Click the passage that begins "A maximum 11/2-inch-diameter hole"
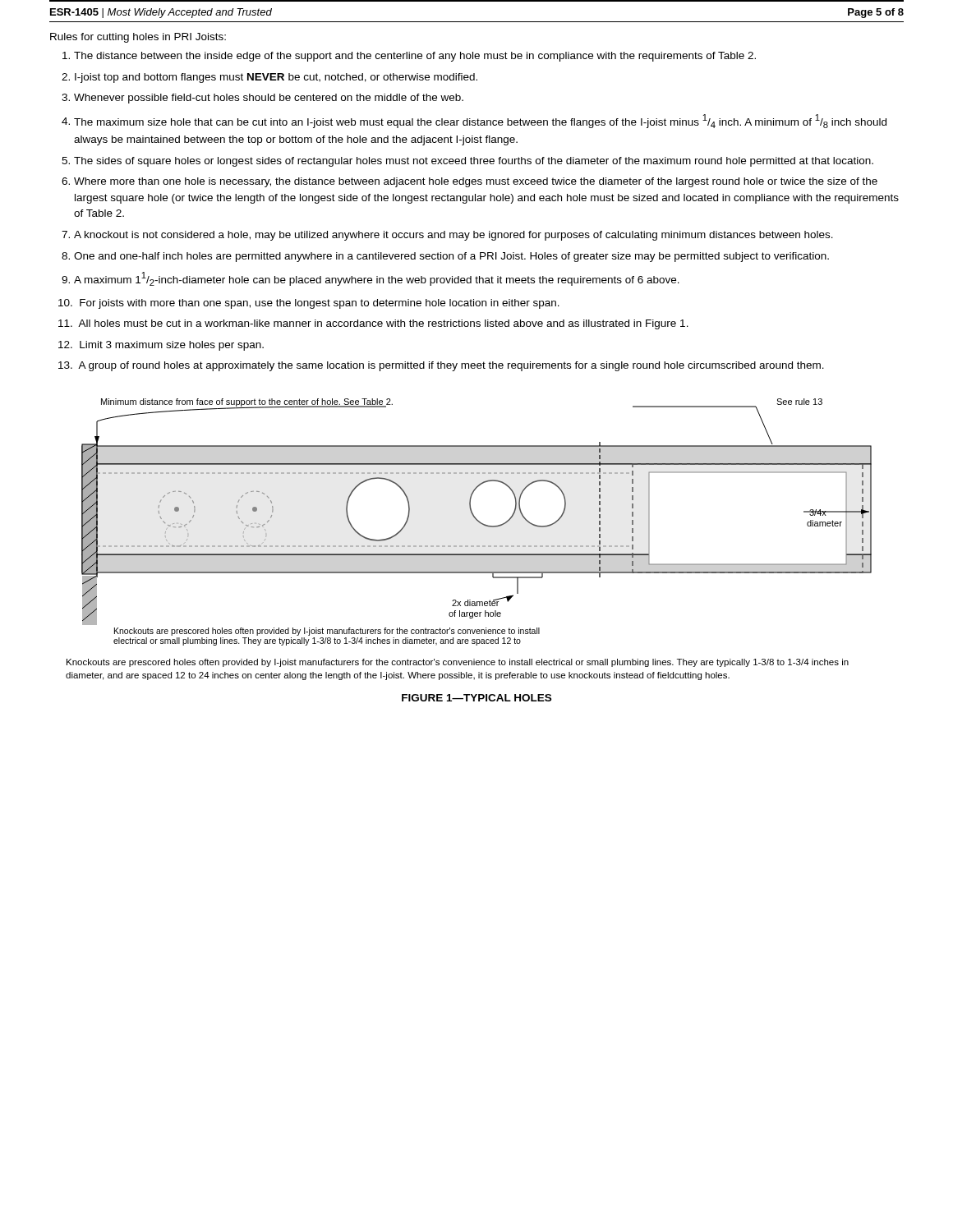The width and height of the screenshot is (953, 1232). pos(377,279)
